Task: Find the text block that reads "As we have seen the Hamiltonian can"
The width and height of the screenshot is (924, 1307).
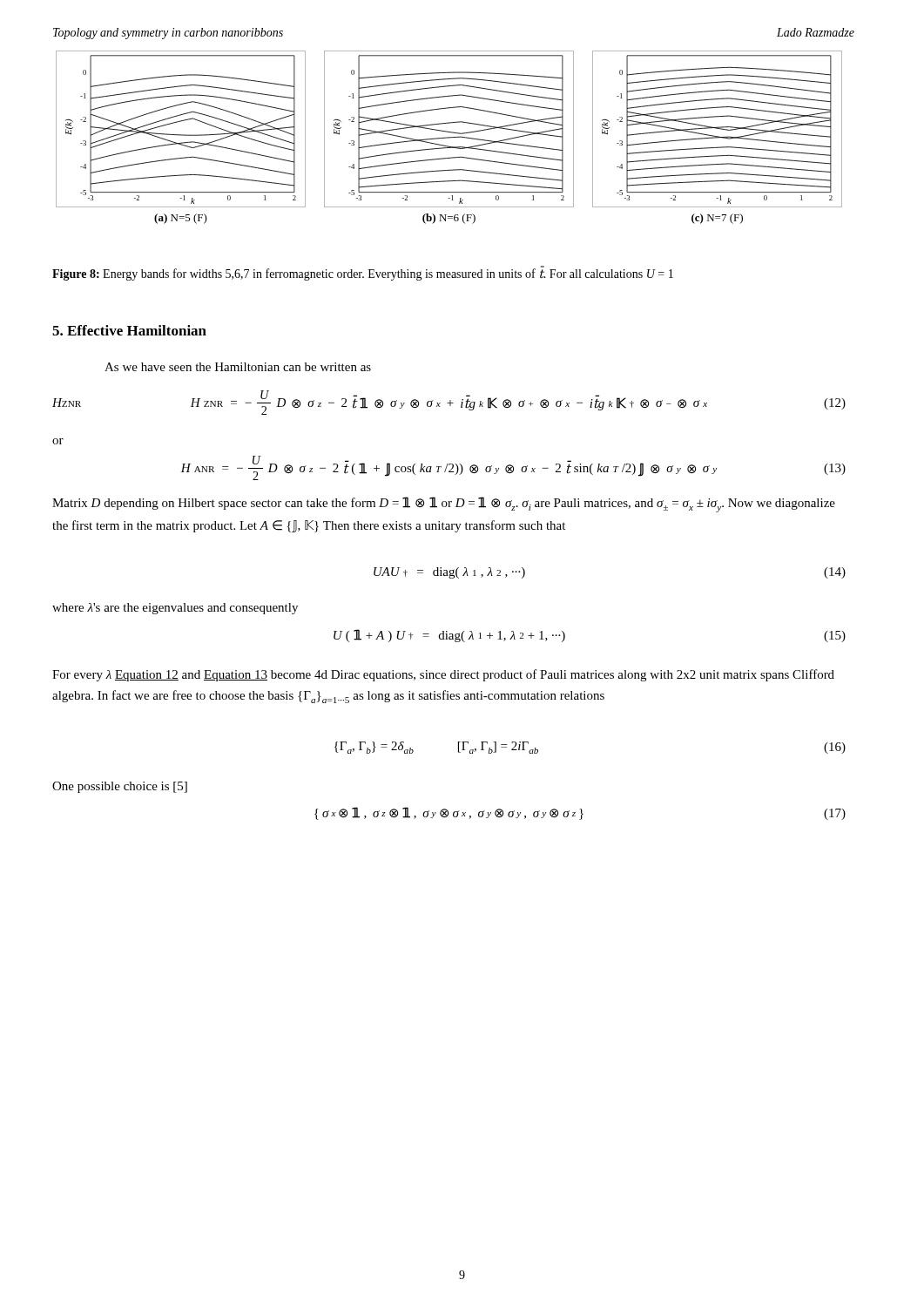Action: [238, 367]
